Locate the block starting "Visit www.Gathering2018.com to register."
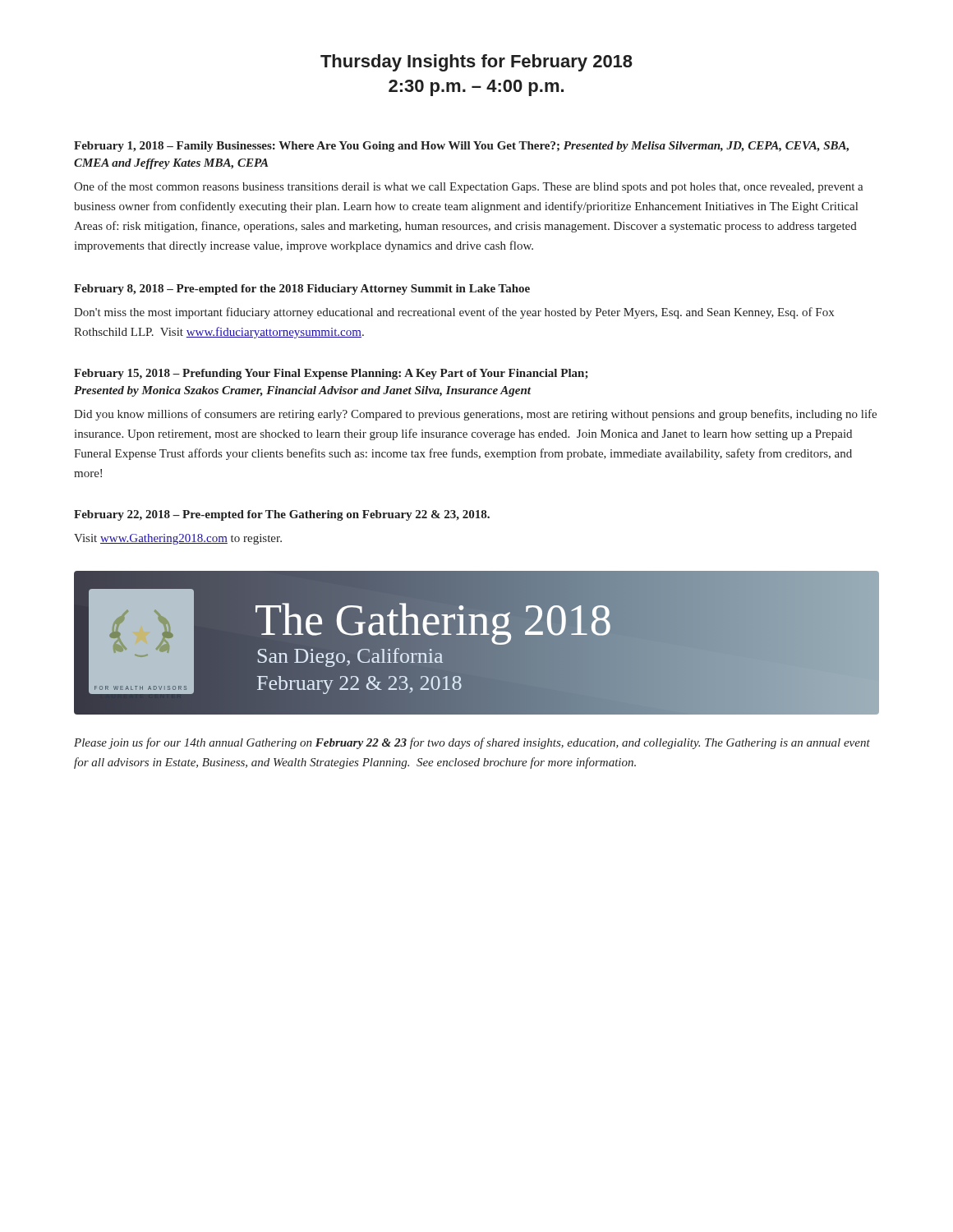 [178, 538]
